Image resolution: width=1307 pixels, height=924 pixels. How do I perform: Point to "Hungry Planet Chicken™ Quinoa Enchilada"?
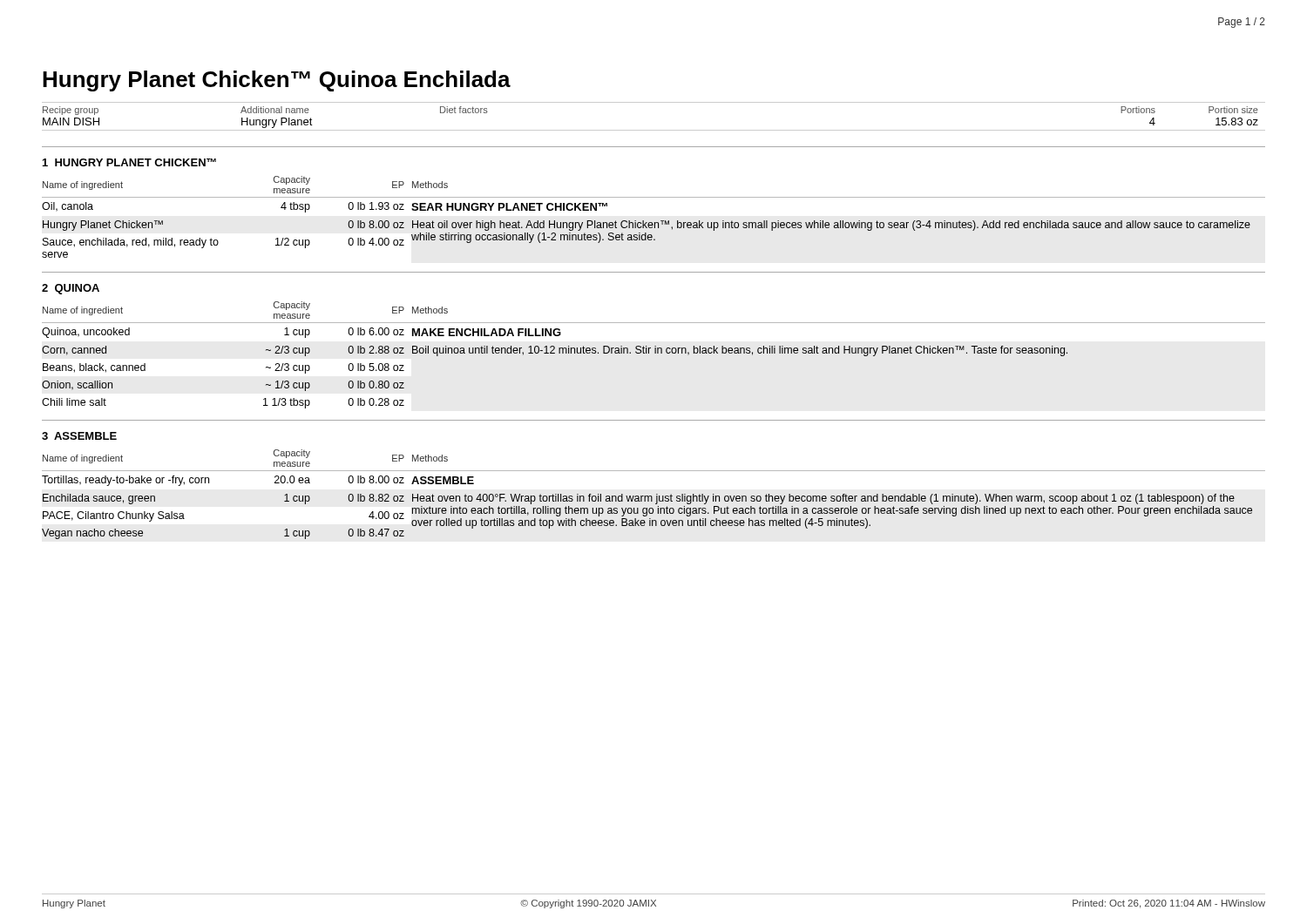pos(276,79)
